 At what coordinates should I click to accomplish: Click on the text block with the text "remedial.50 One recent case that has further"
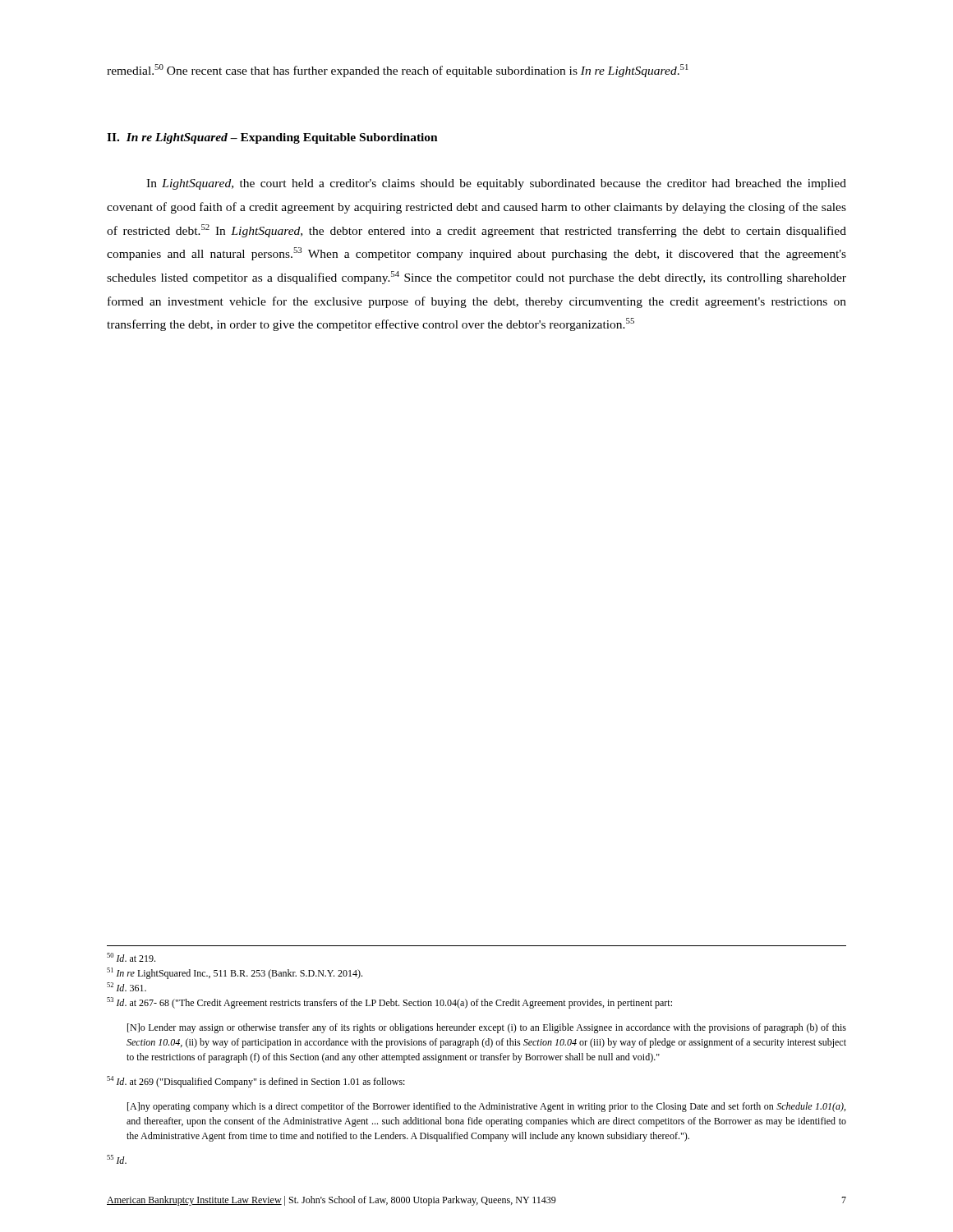click(398, 69)
